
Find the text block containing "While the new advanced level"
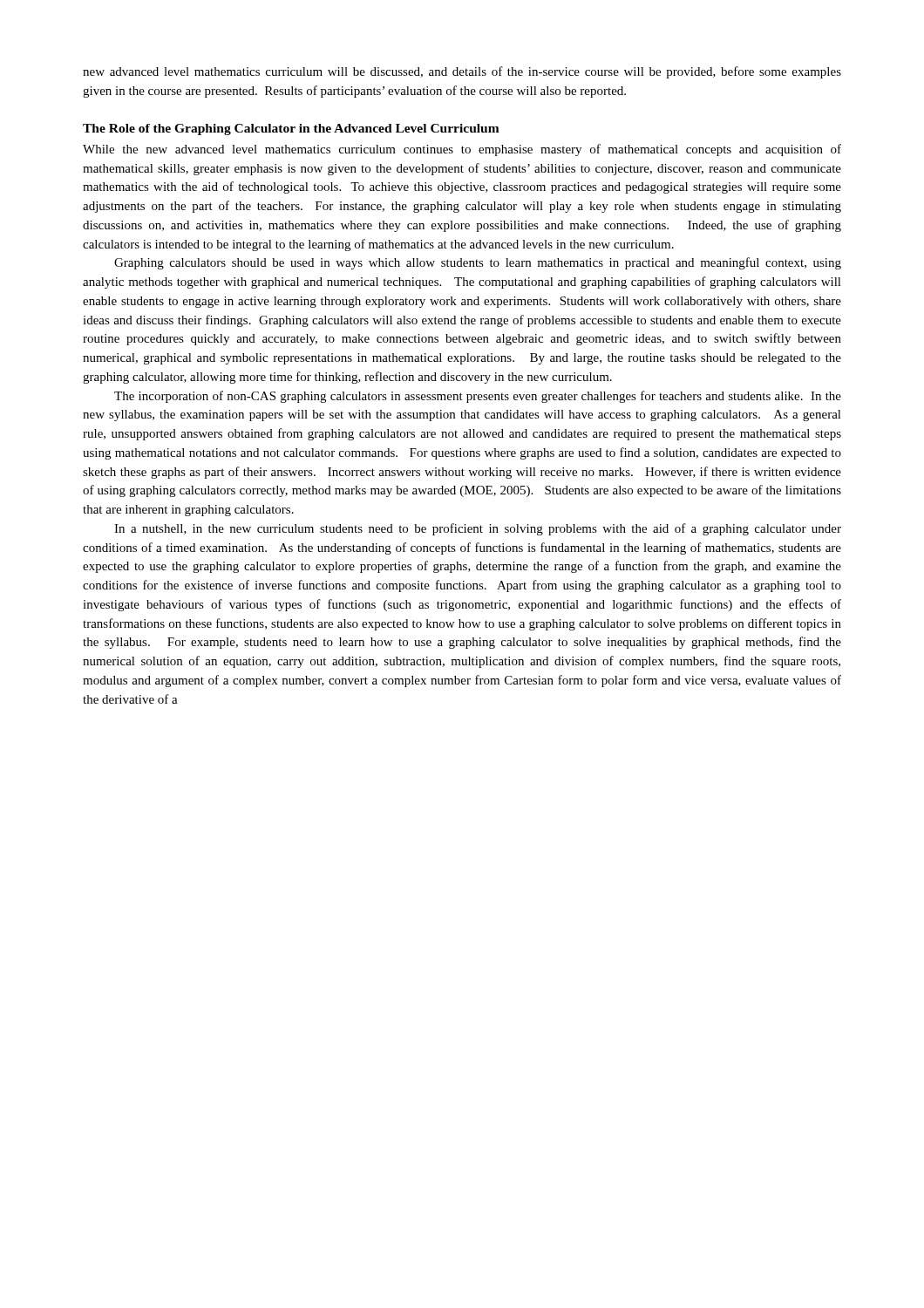[x=462, y=425]
